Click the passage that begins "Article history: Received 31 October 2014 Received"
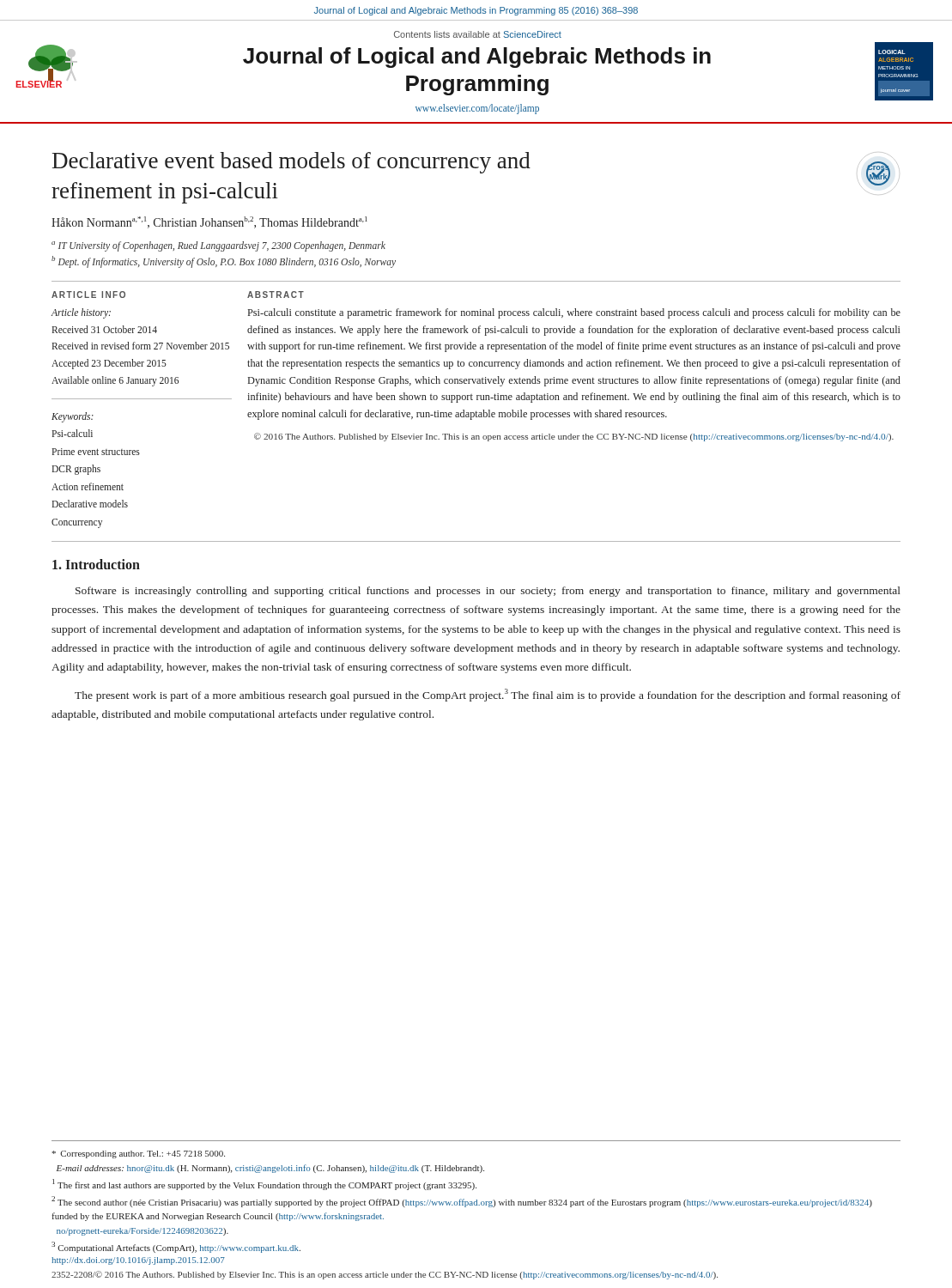Screen dimensions: 1288x952 pyautogui.click(x=142, y=345)
